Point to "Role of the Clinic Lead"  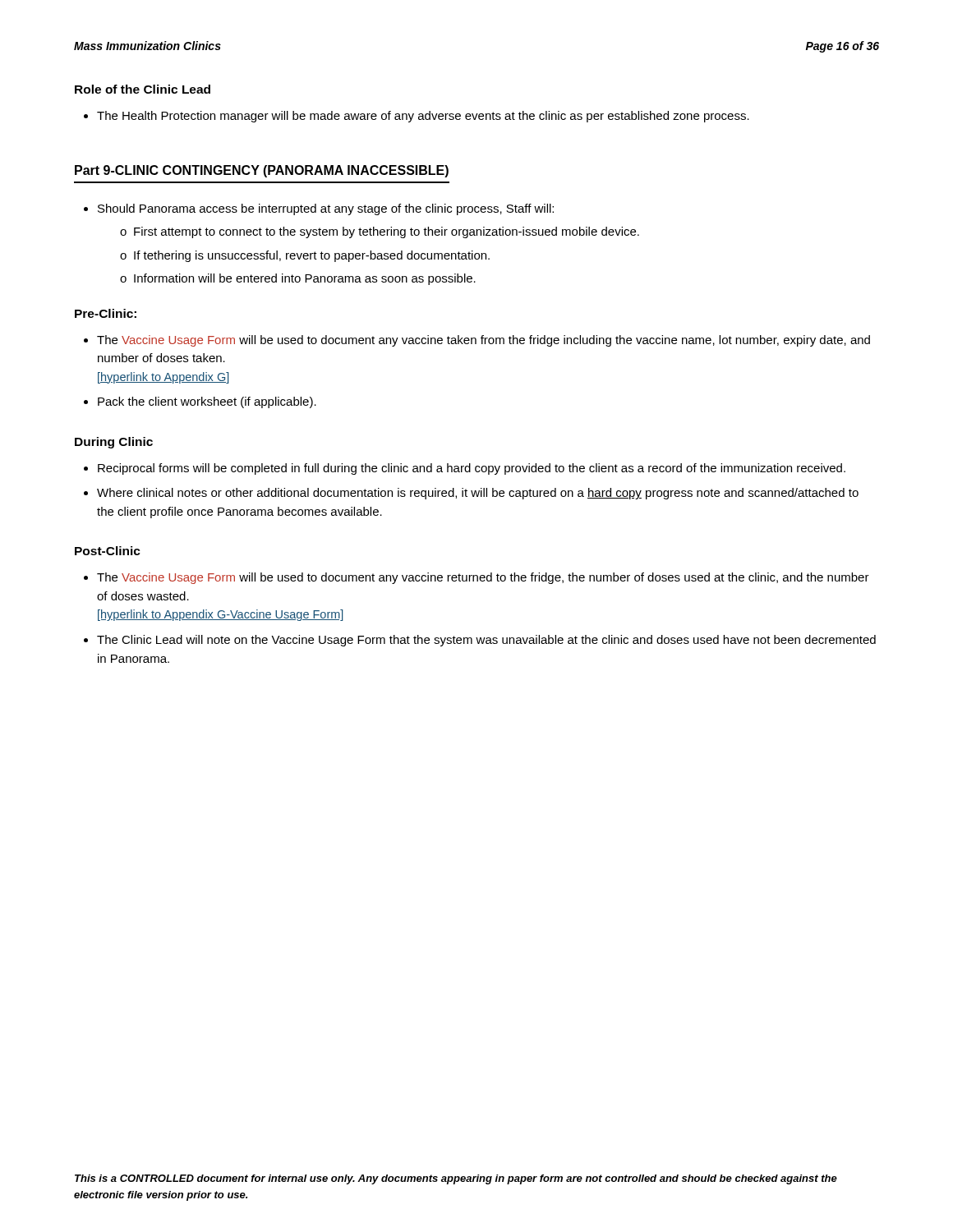point(143,89)
